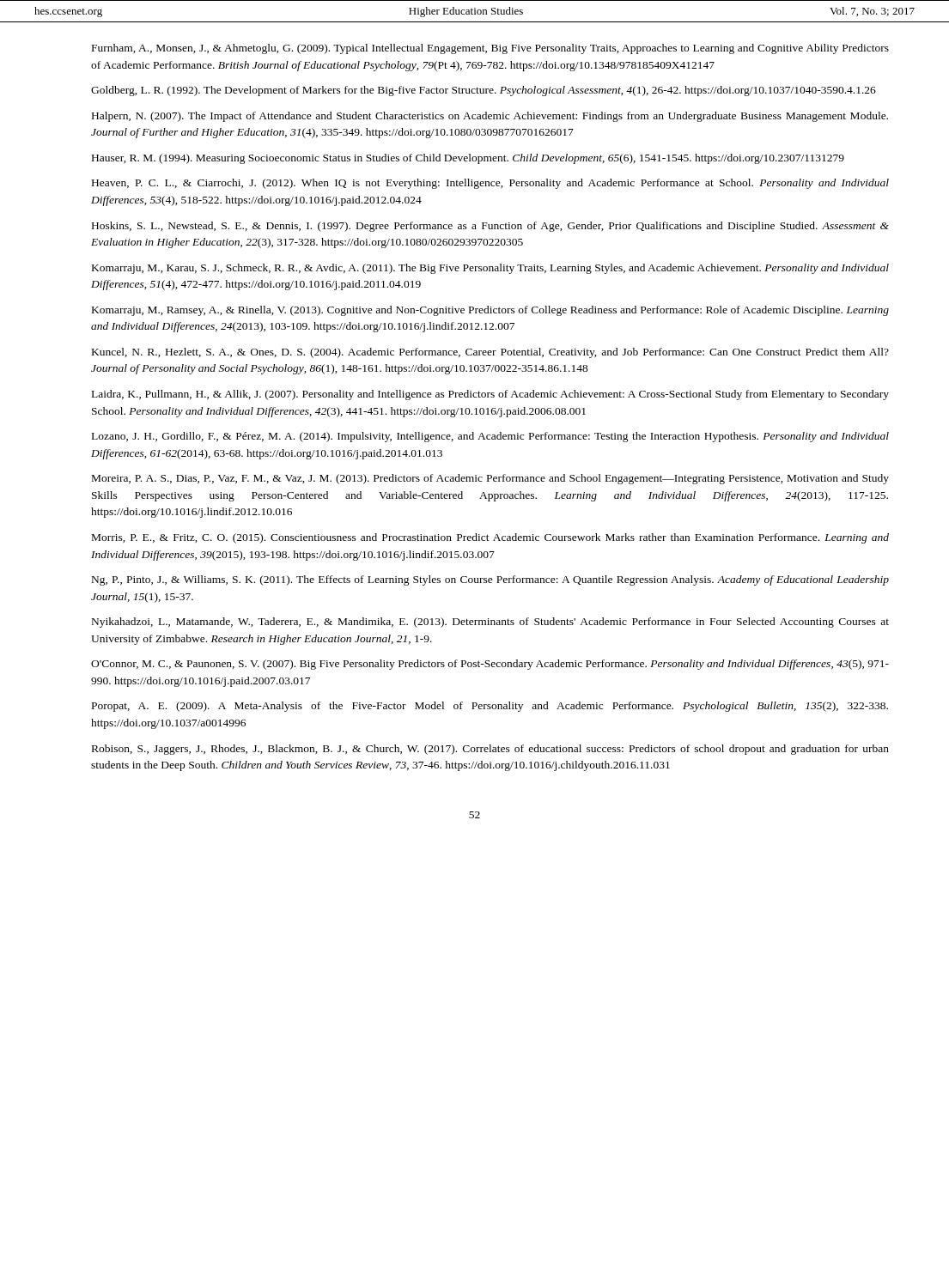Click on the list item that reads "Ng, P., Pinto, J., & Williams, S."
This screenshot has height=1288, width=949.
pyautogui.click(x=474, y=588)
